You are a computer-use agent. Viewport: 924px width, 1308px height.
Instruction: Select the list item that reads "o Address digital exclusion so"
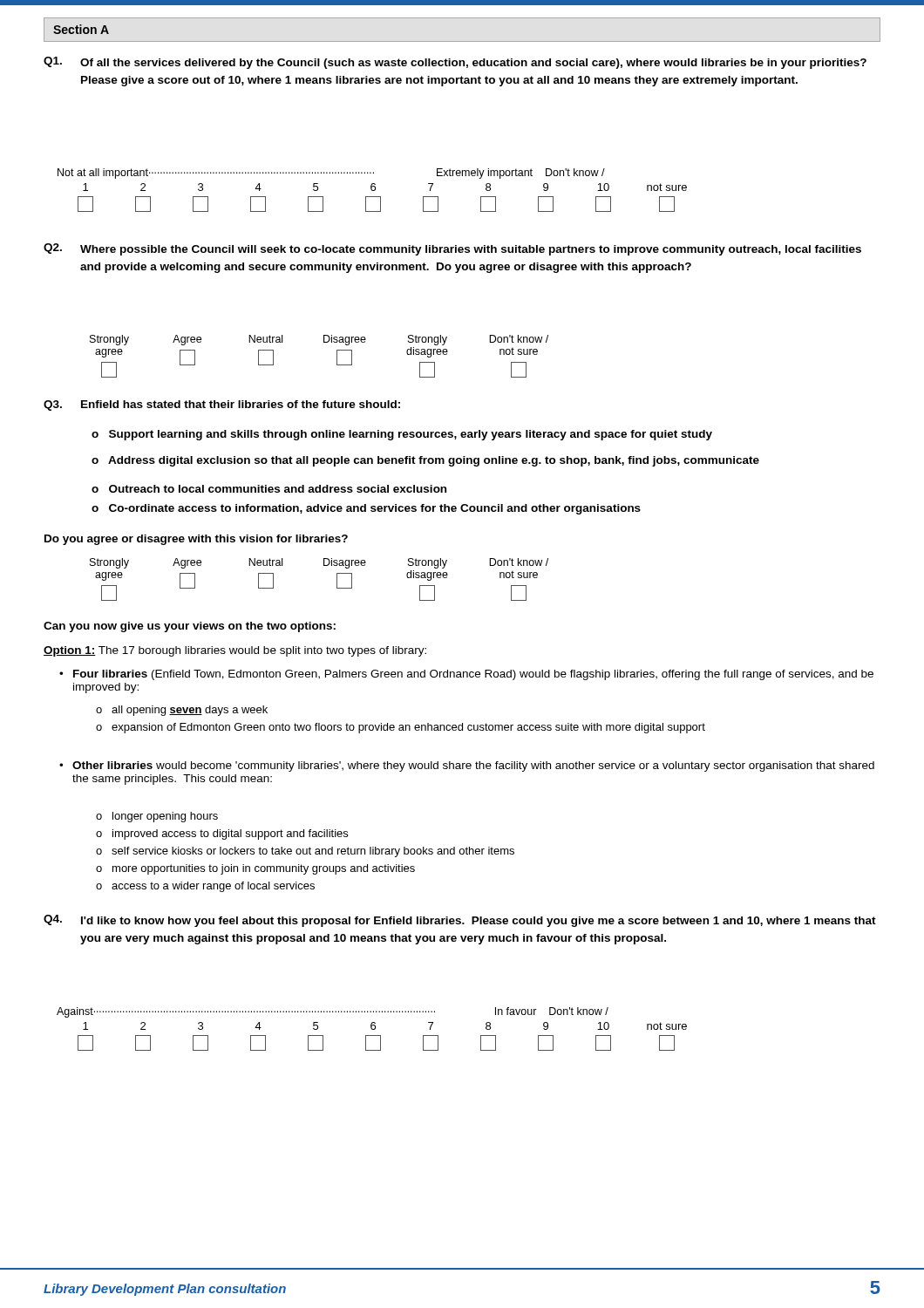[425, 460]
